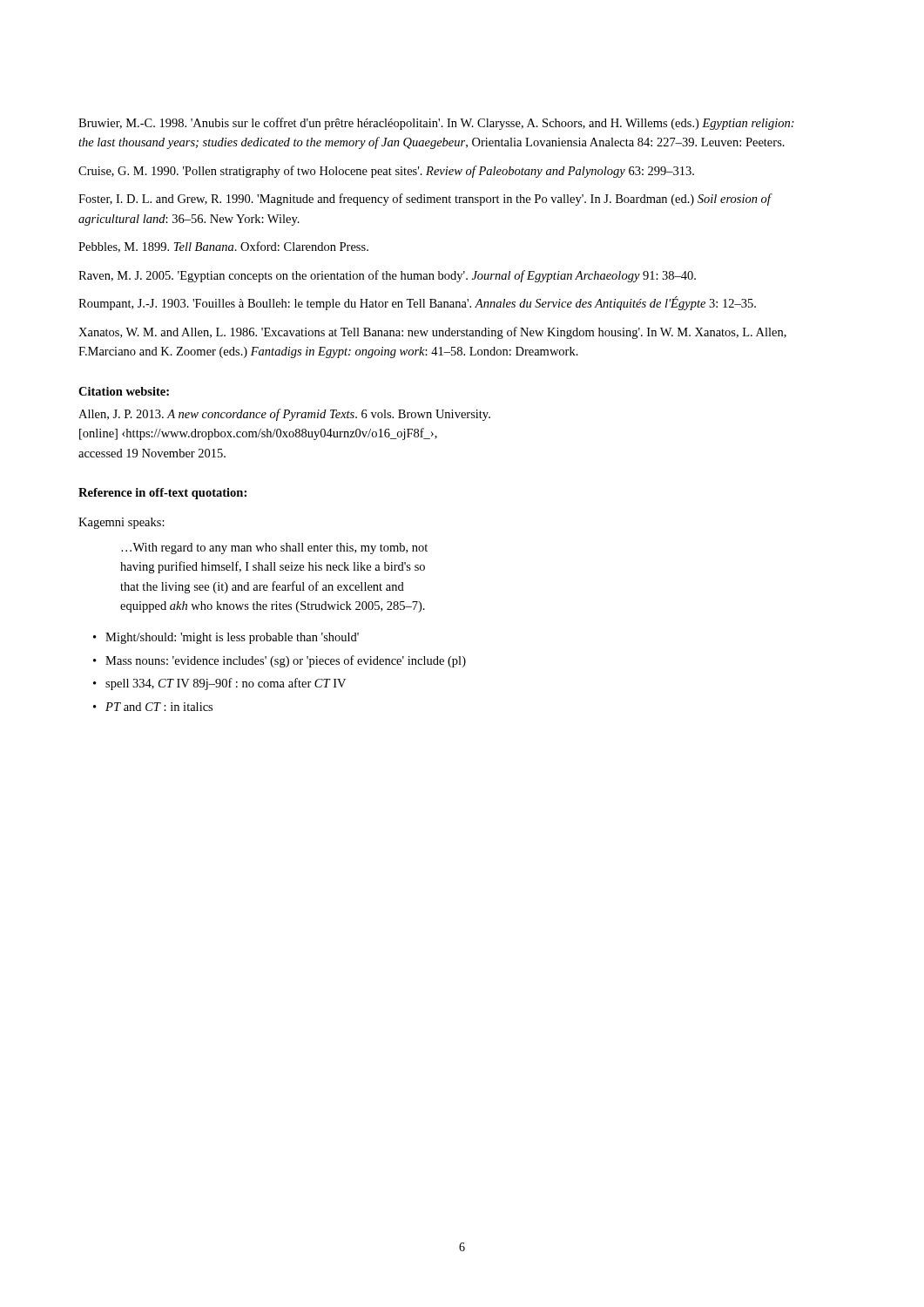Find the text block starting "Citation website:"

pyautogui.click(x=124, y=391)
